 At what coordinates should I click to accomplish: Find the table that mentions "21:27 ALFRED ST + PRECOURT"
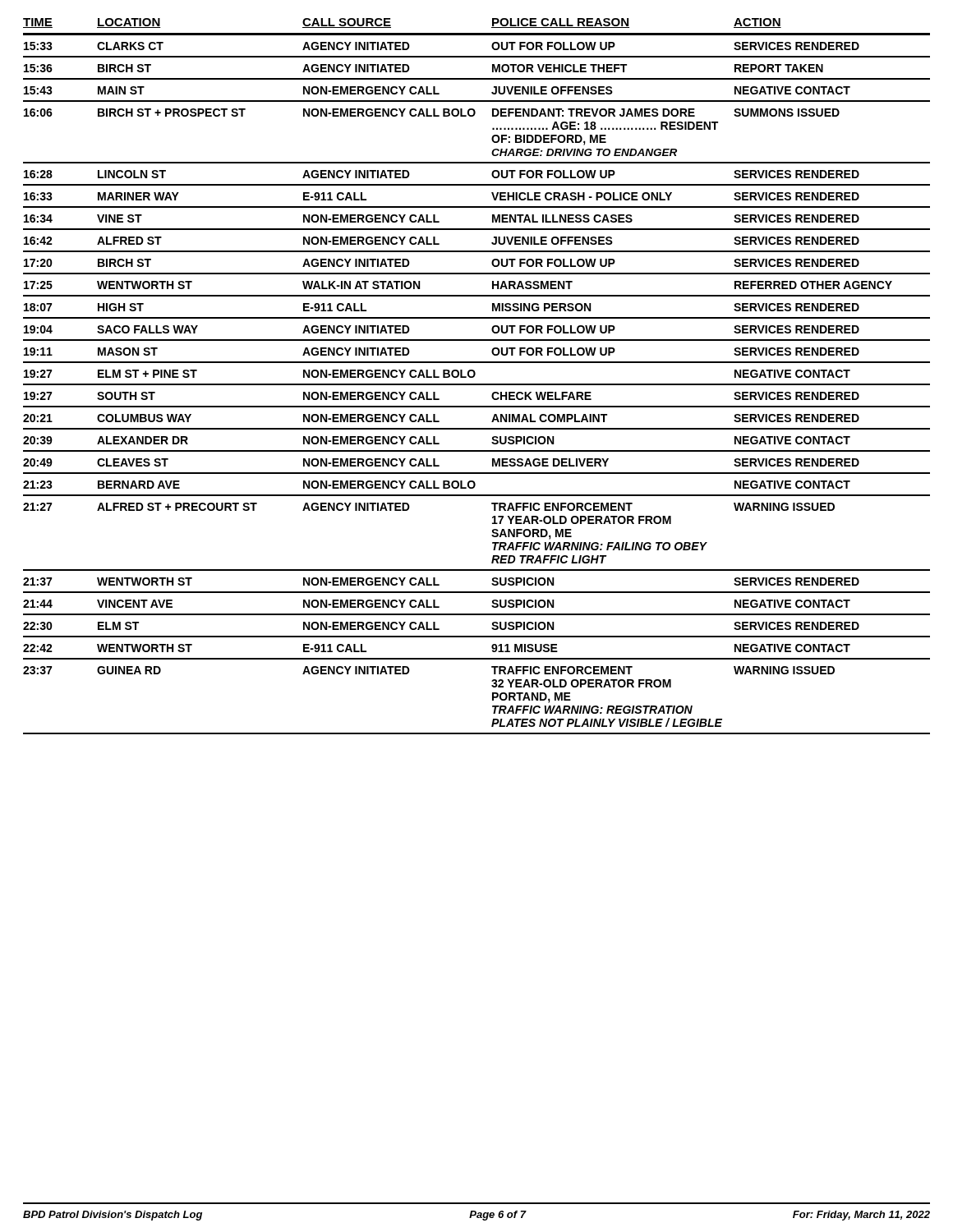pos(476,533)
